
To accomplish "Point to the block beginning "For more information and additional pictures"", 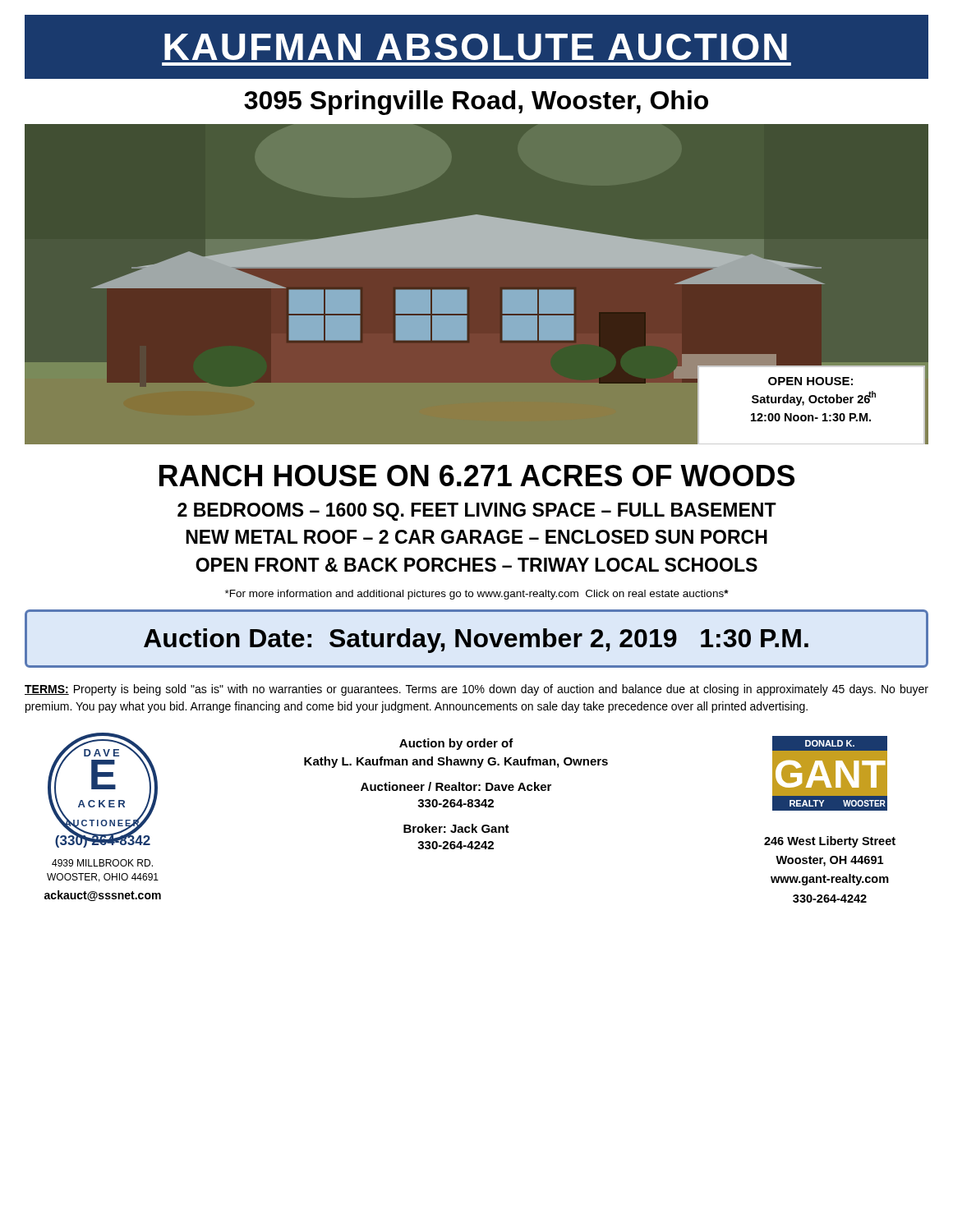I will (x=476, y=593).
